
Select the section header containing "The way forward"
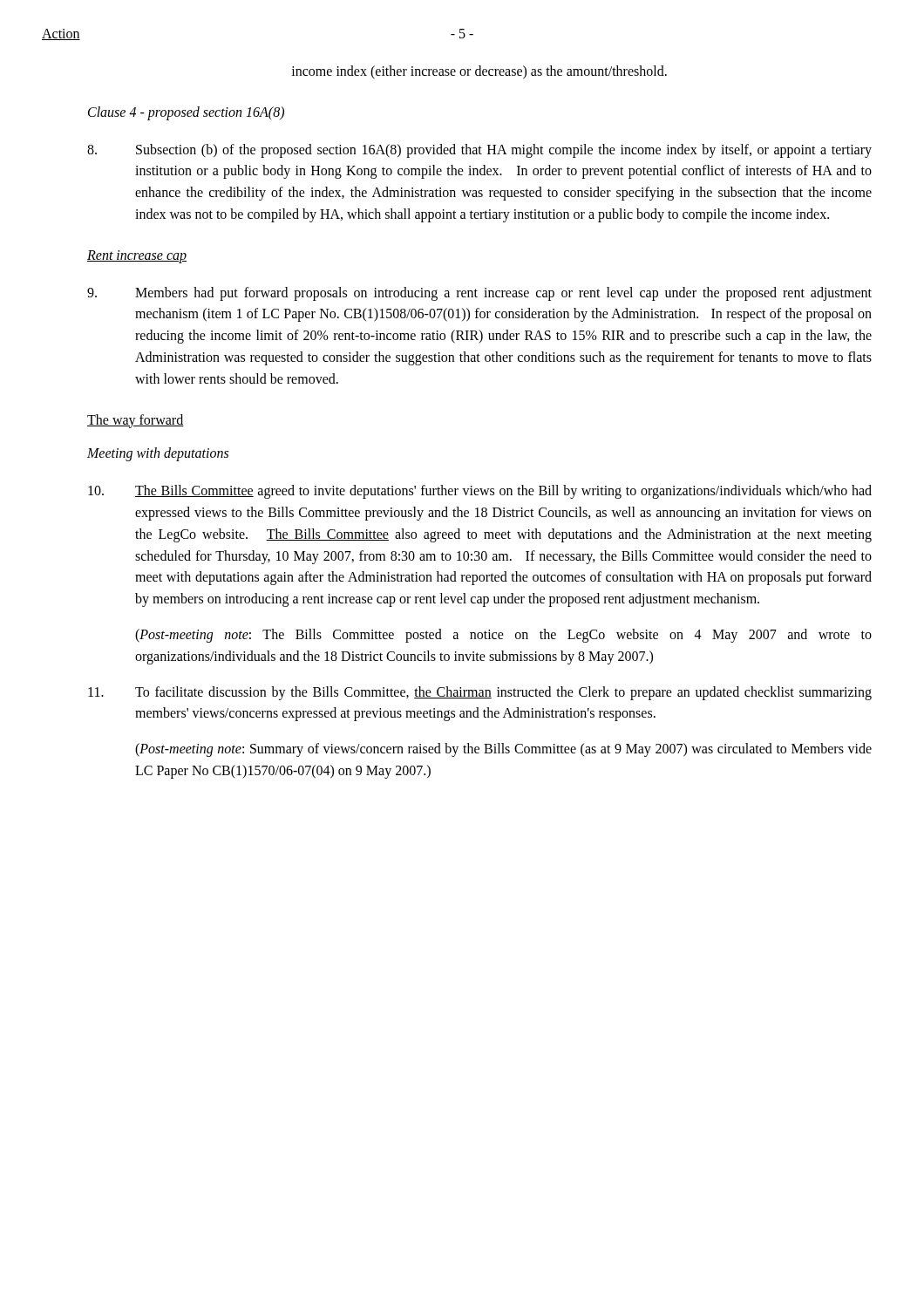[x=135, y=419]
